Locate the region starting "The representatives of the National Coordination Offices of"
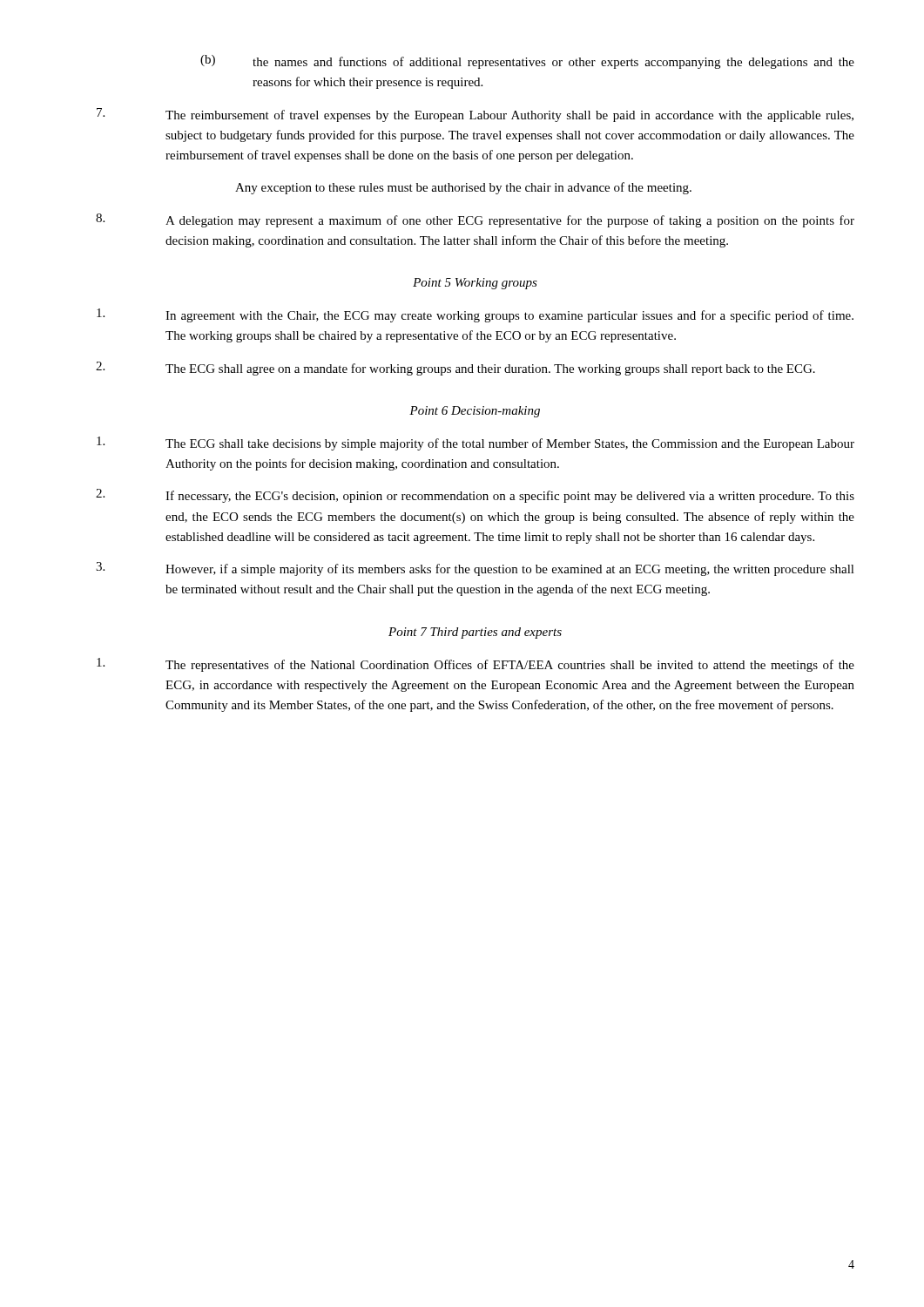The image size is (924, 1307). coord(475,685)
